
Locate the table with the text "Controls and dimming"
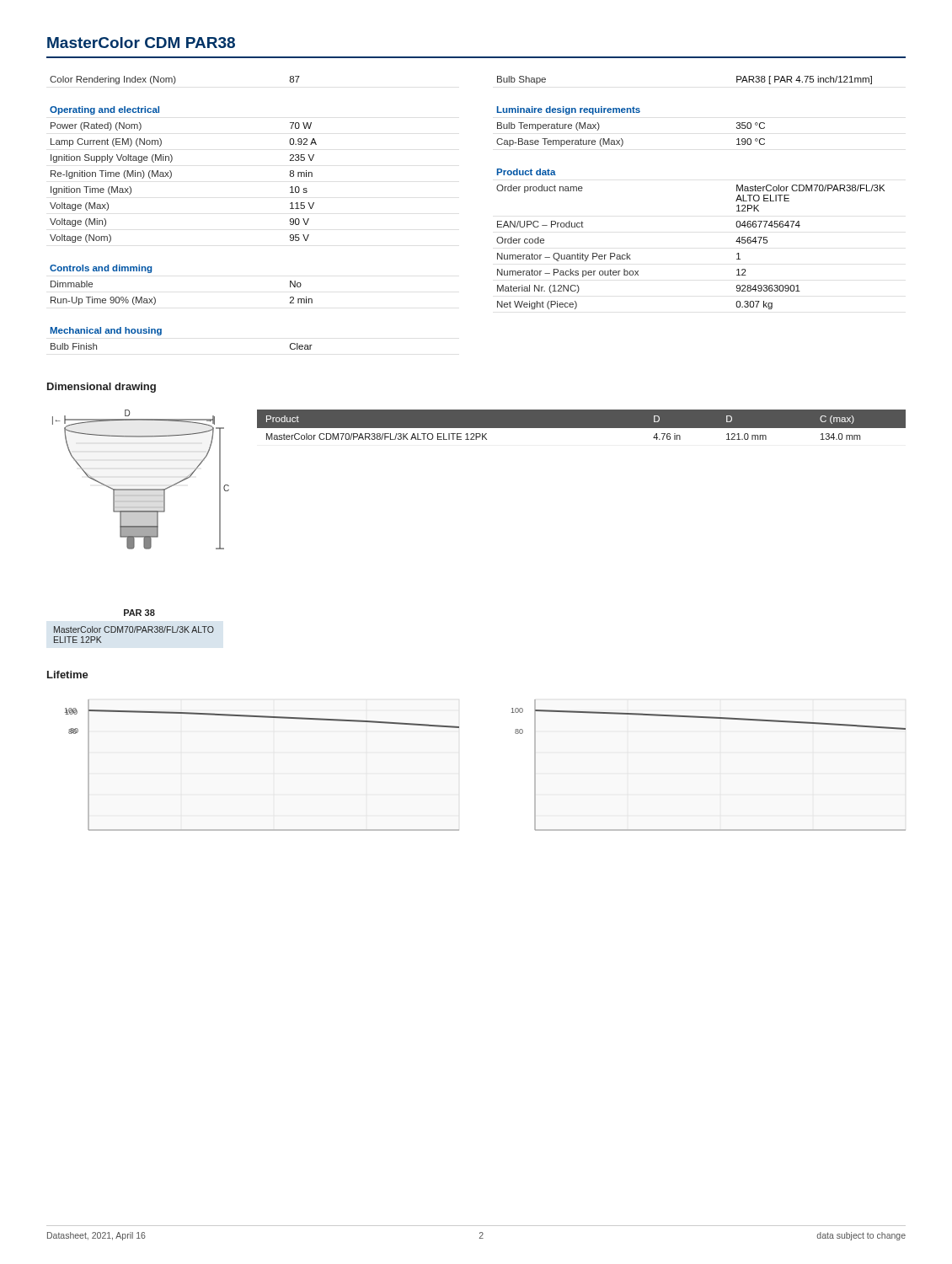click(x=253, y=282)
